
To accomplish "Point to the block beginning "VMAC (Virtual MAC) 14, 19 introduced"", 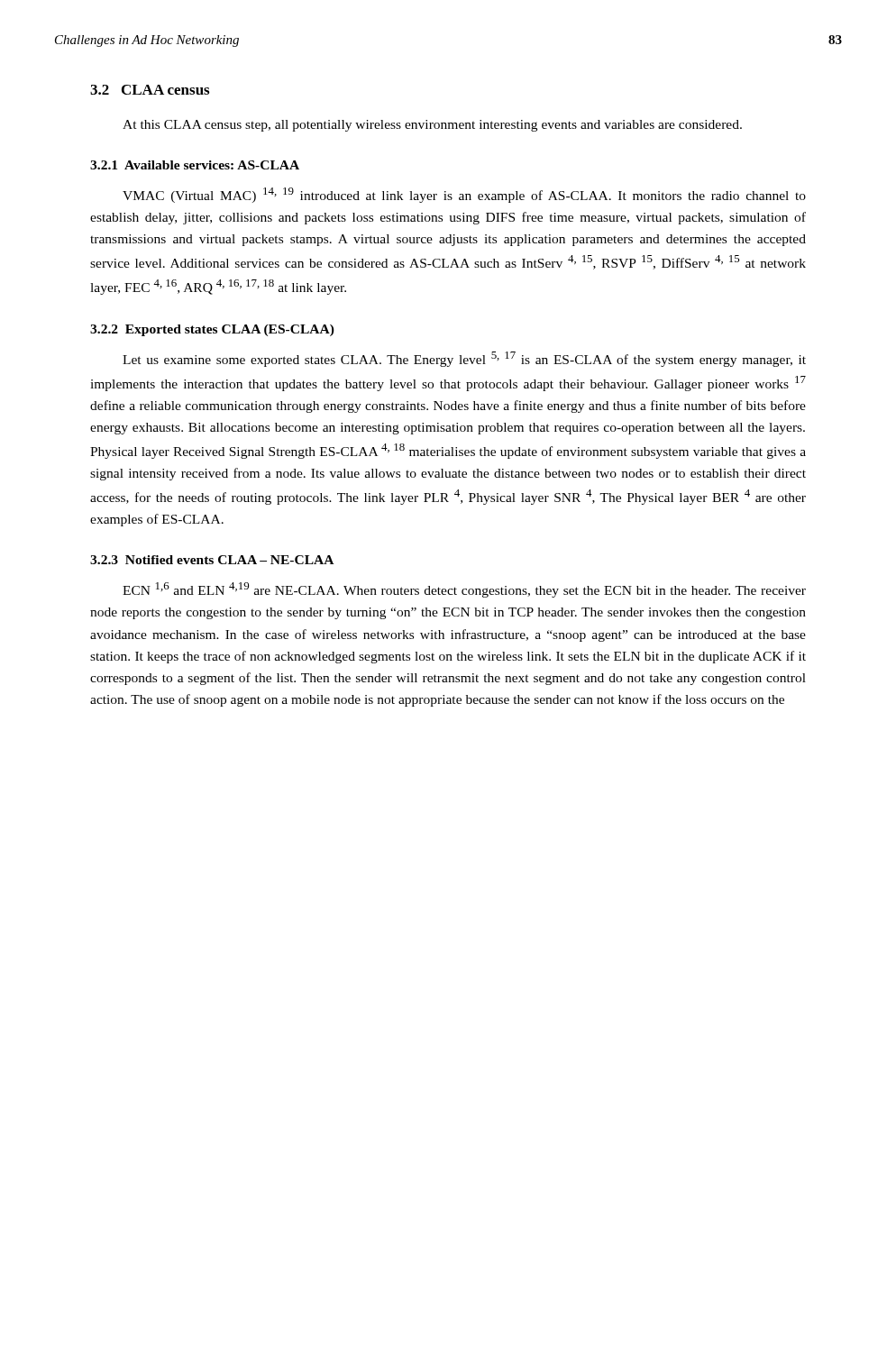I will [x=448, y=240].
